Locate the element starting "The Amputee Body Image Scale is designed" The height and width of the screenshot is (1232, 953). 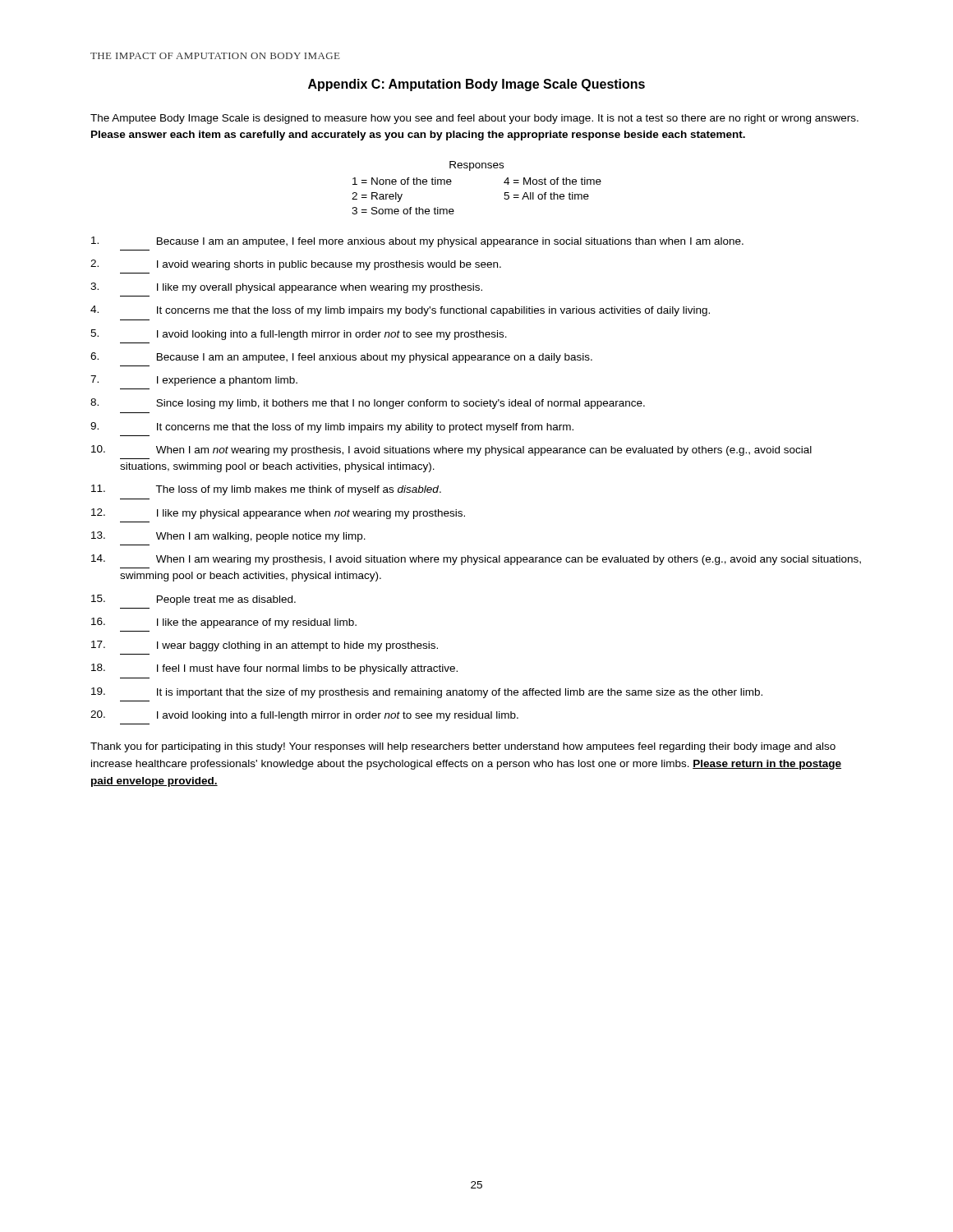476,127
